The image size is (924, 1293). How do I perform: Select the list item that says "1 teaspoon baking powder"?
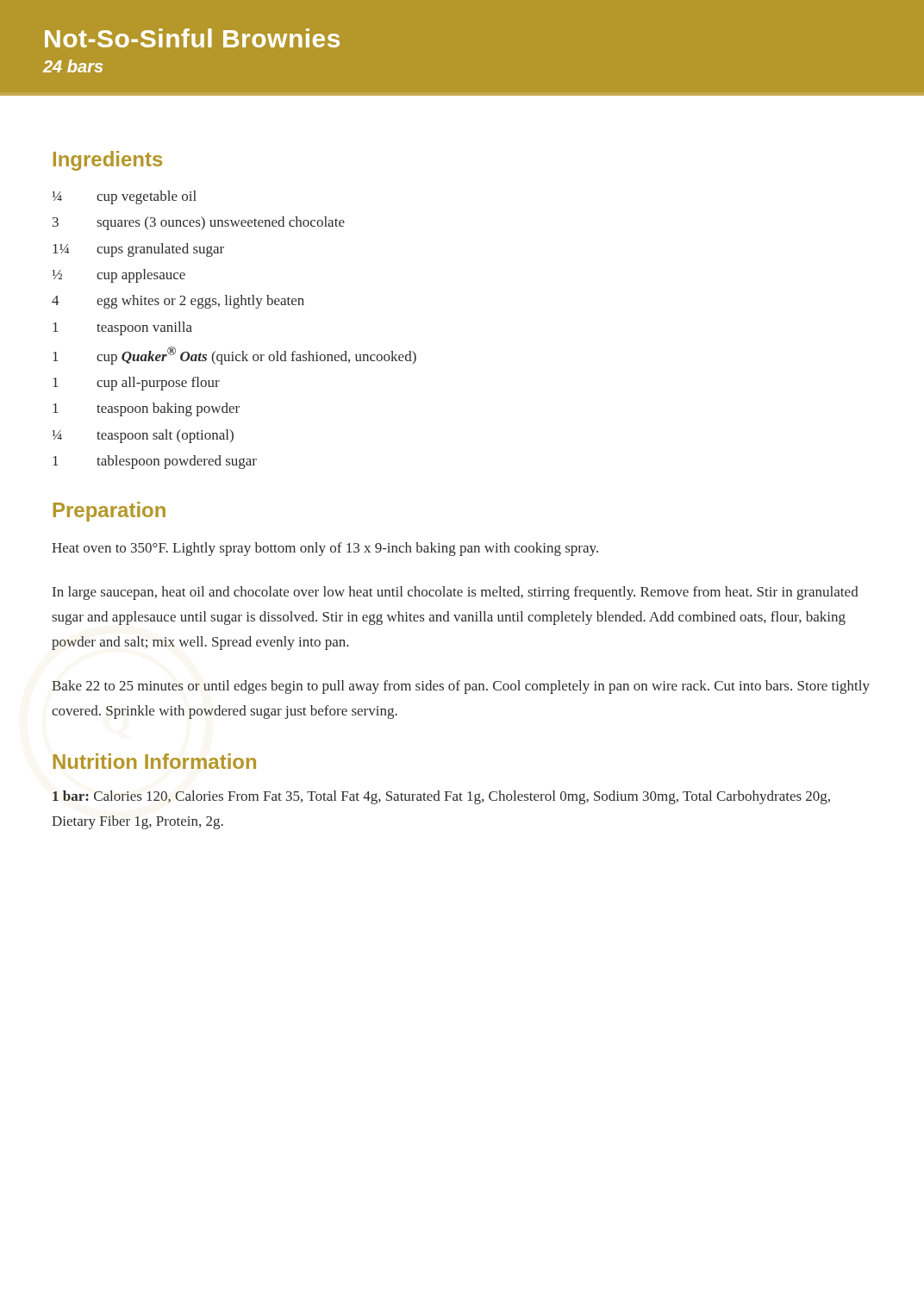pos(146,409)
